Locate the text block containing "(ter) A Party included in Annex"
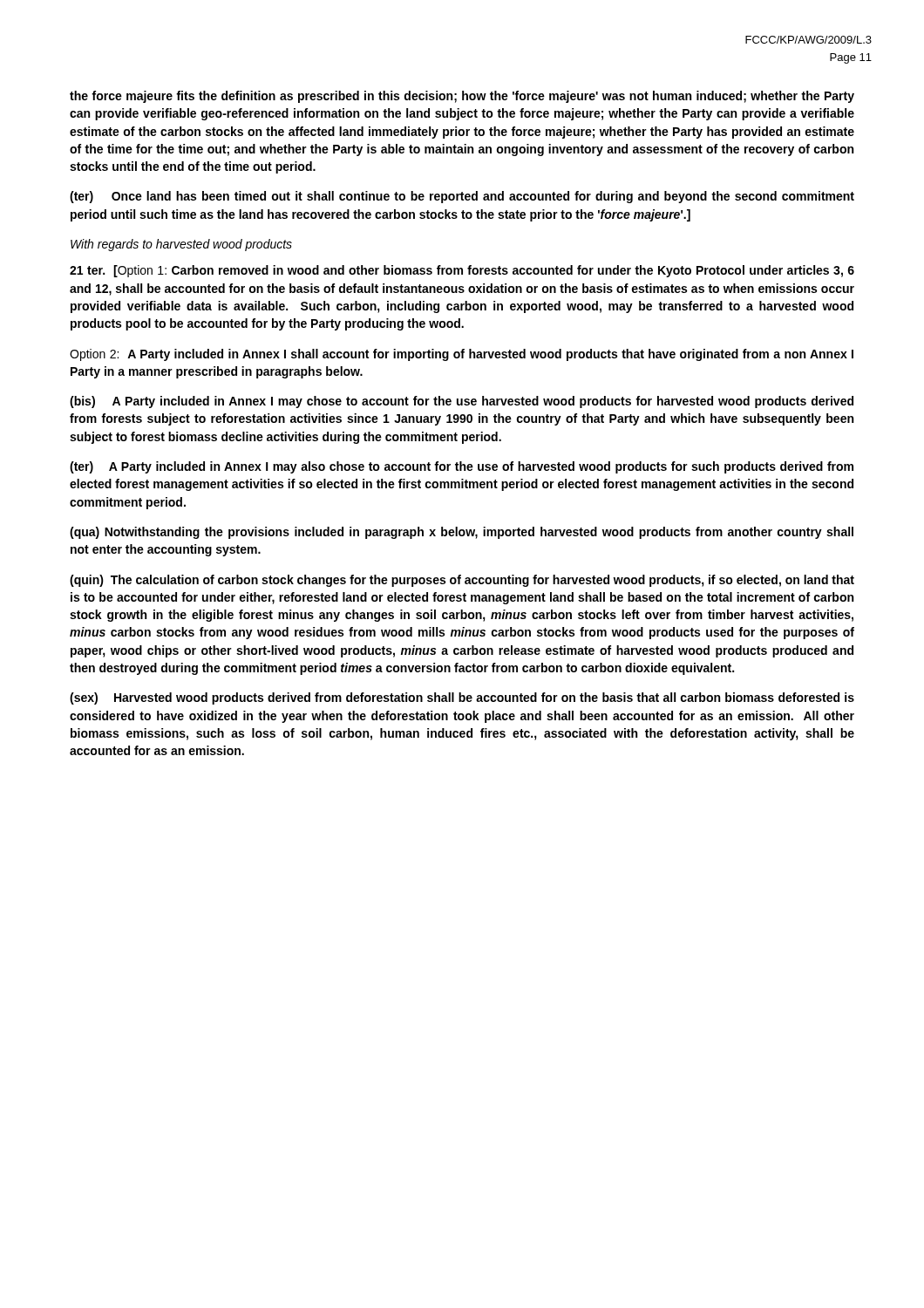This screenshot has height=1308, width=924. [462, 484]
